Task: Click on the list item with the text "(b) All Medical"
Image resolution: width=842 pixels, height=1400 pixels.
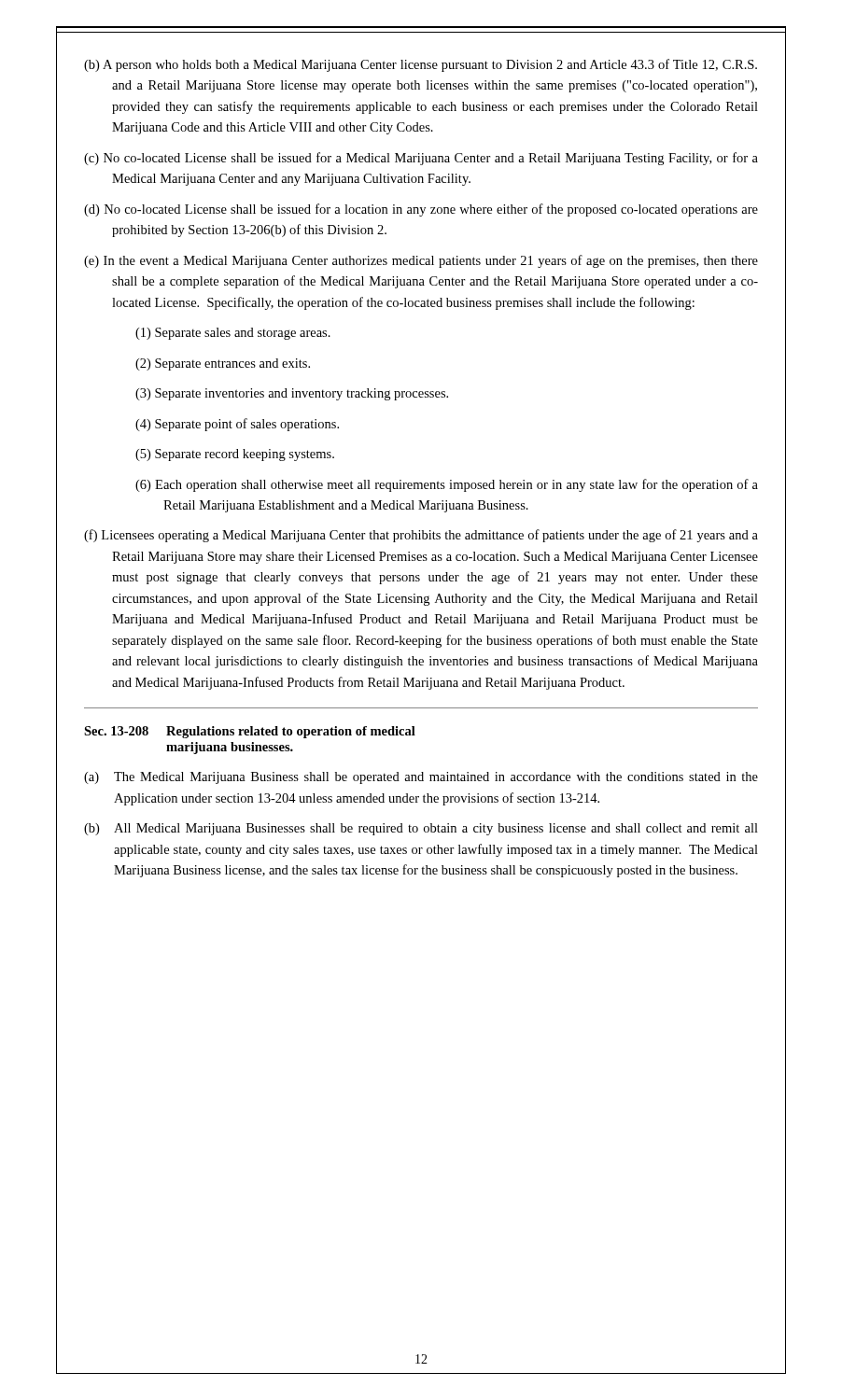Action: tap(421, 849)
